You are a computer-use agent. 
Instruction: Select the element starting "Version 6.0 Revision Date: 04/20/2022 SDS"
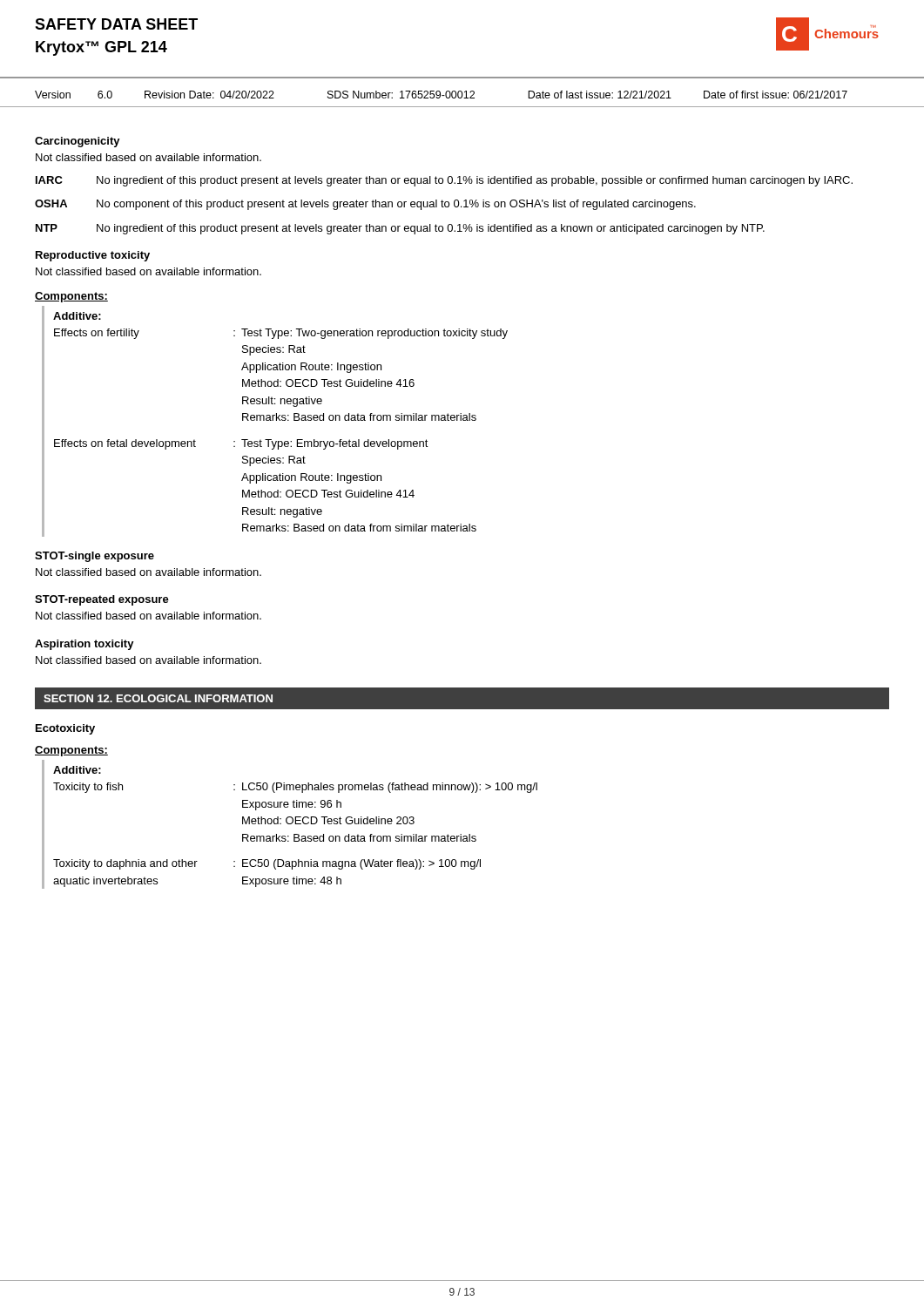(441, 95)
